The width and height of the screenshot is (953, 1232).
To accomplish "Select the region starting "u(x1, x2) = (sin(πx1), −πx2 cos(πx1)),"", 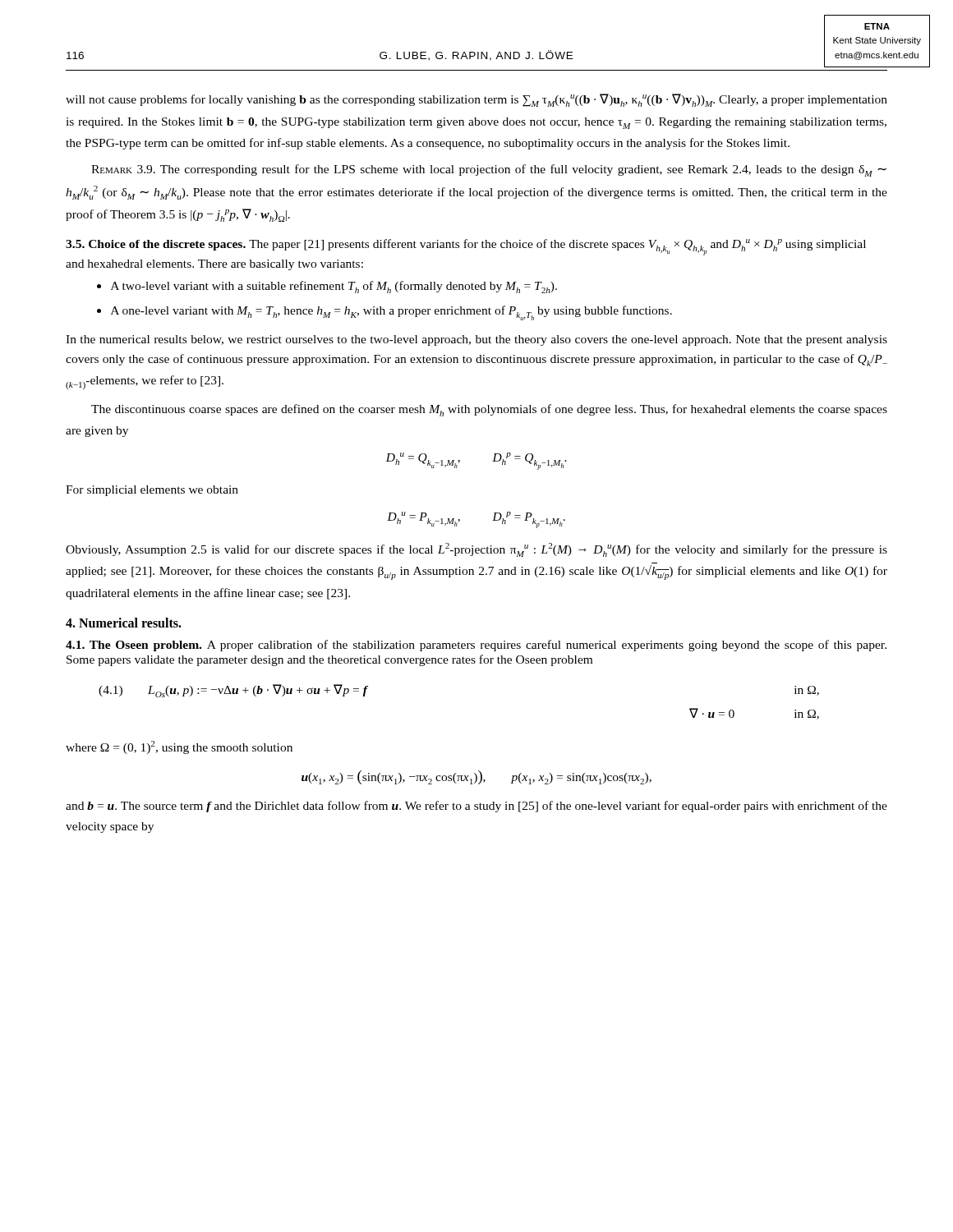I will click(x=476, y=777).
